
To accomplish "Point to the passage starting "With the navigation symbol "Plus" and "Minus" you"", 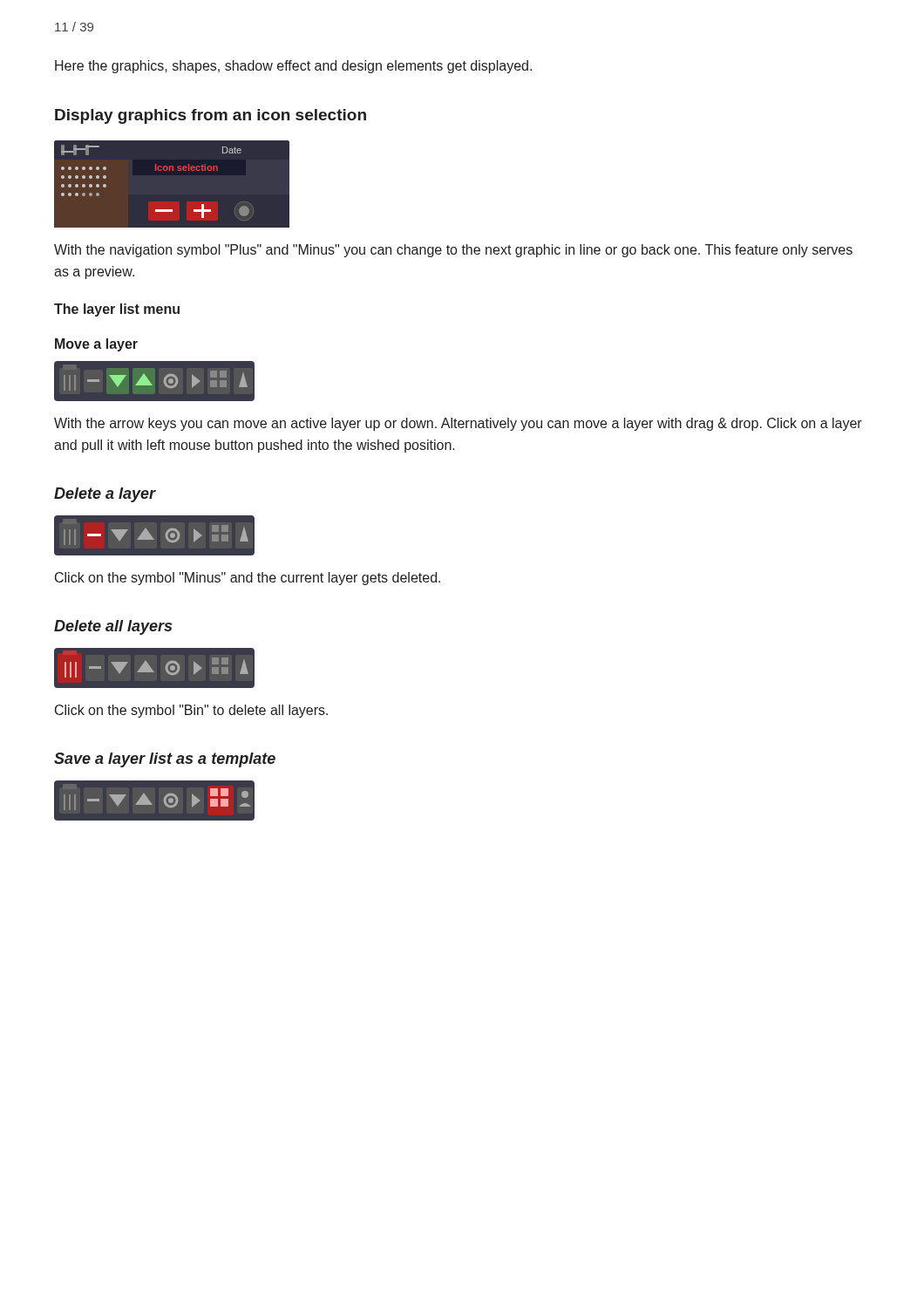I will pyautogui.click(x=453, y=260).
